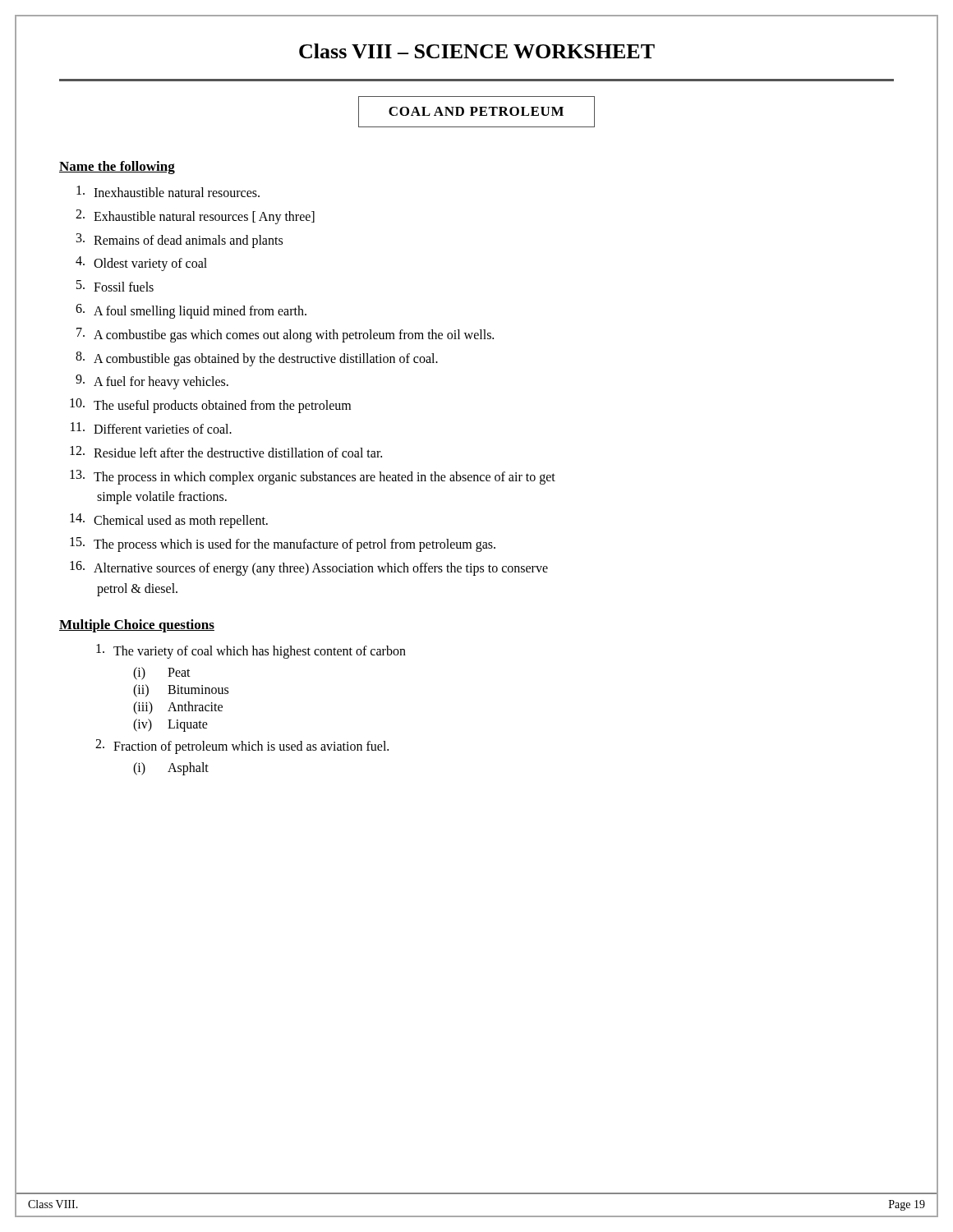The image size is (953, 1232).
Task: Click where it says "4. Oldest variety of coal"
Action: coord(141,264)
